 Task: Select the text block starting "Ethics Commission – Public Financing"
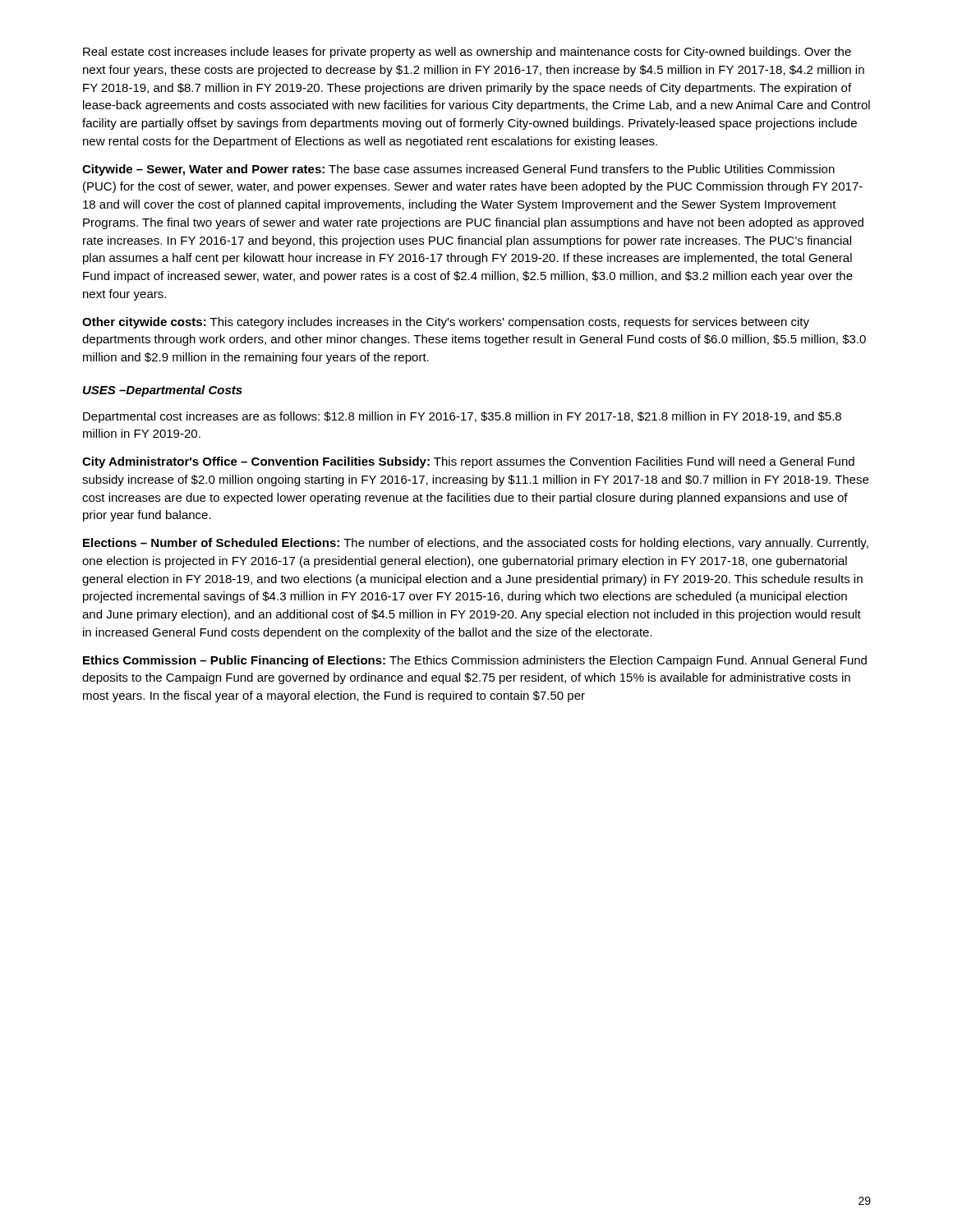[476, 678]
